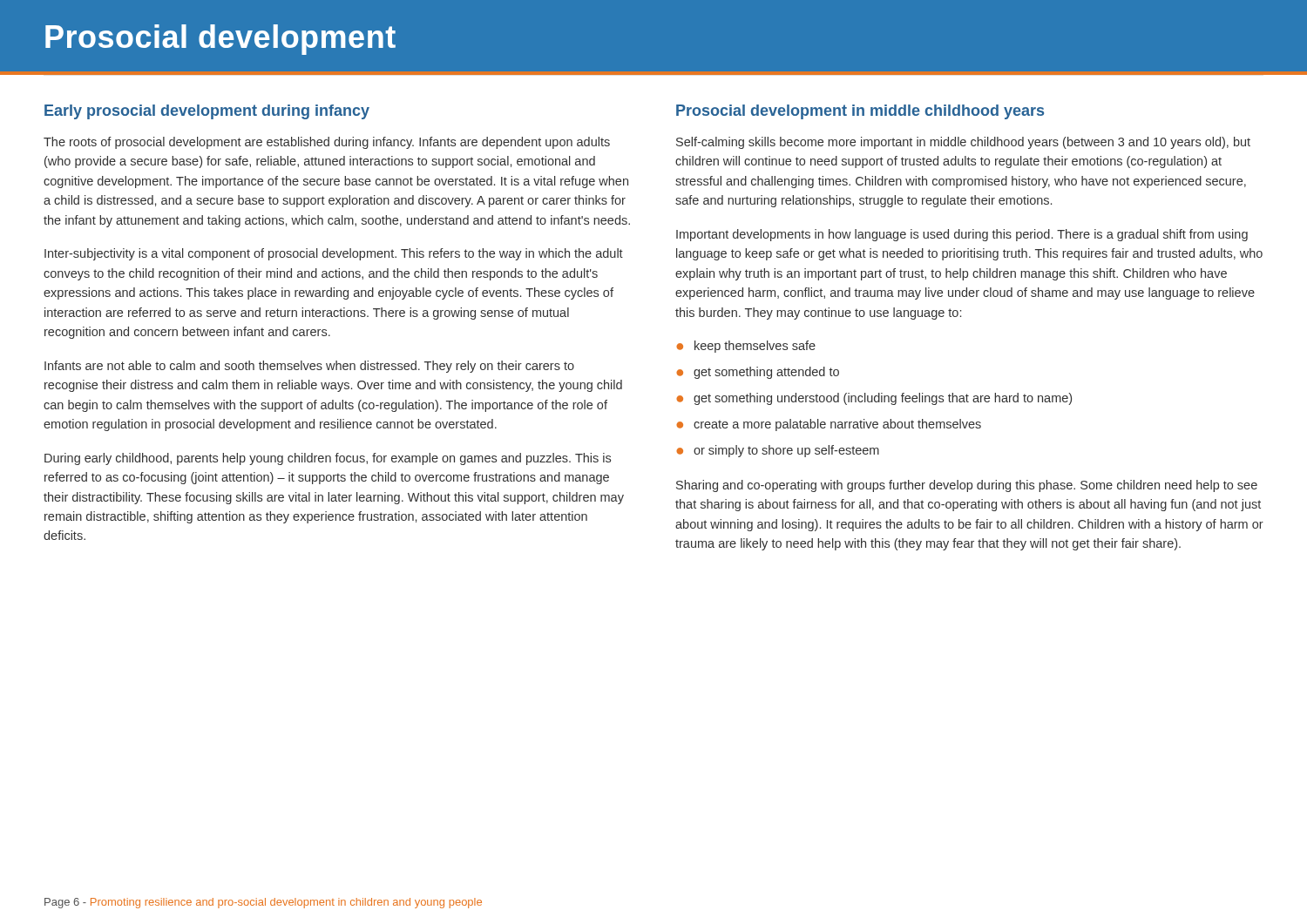Click on the text block that reads "Infants are not"
The height and width of the screenshot is (924, 1307).
333,395
